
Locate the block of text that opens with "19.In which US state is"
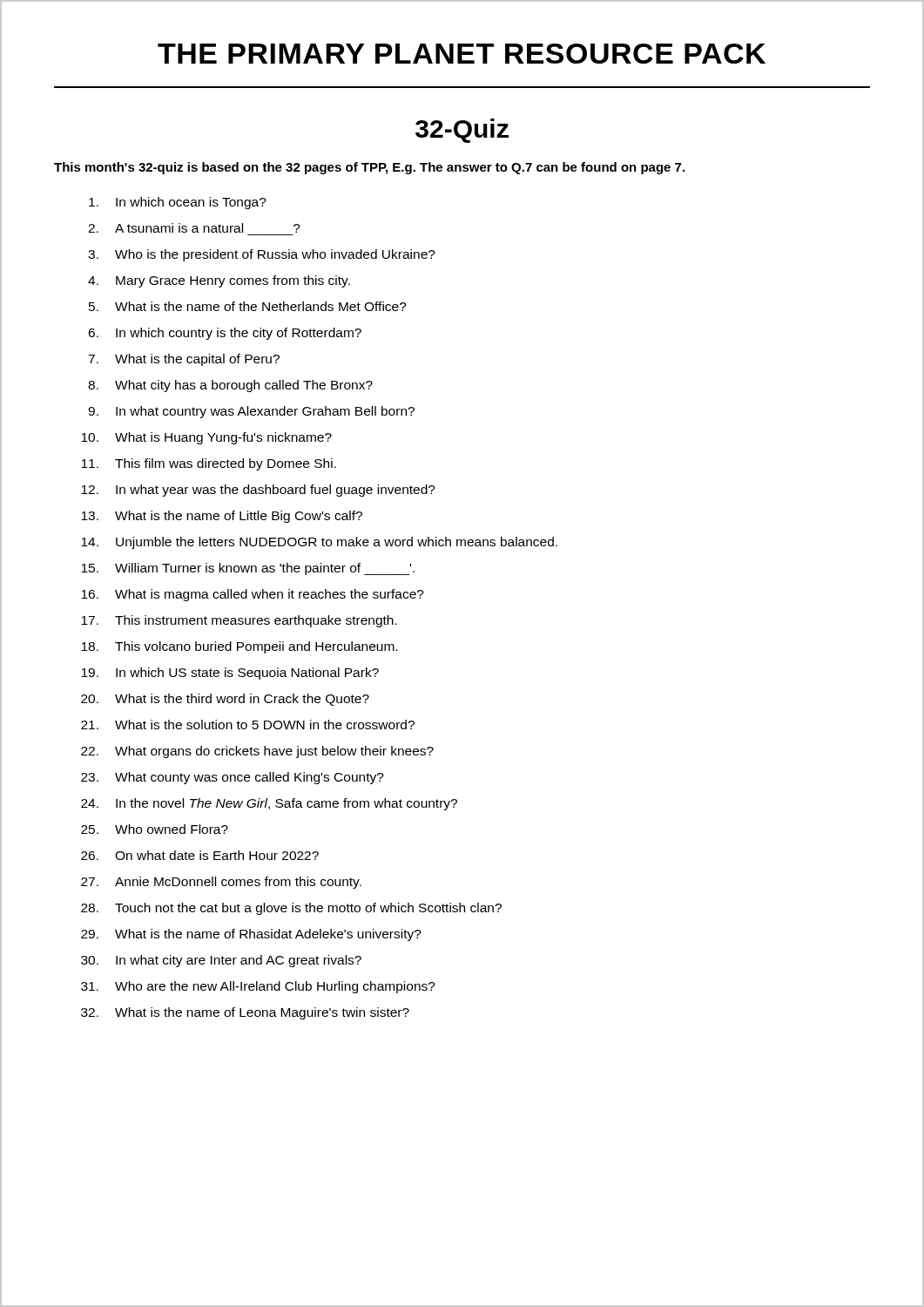230,674
